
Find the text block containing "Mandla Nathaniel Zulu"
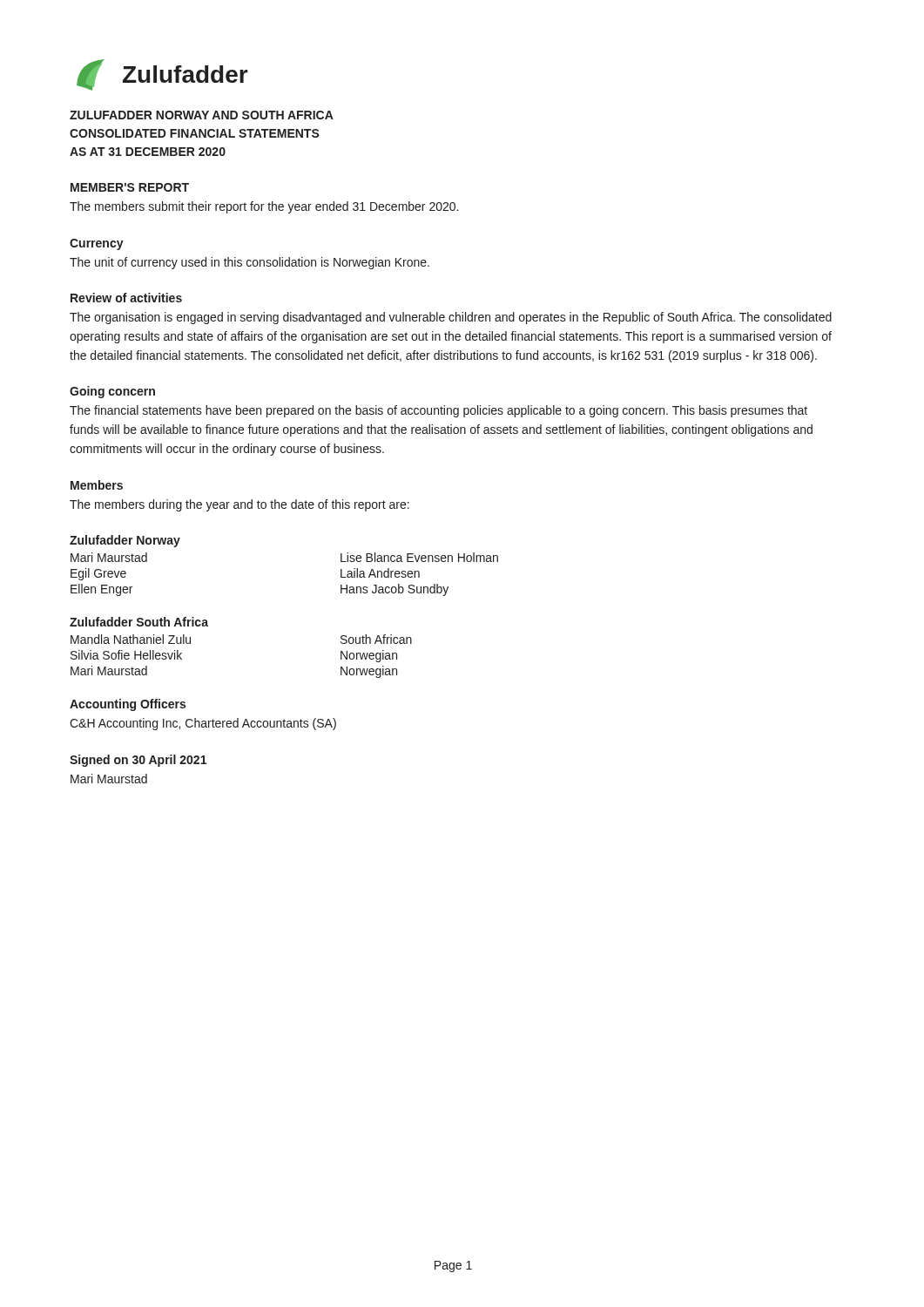click(x=130, y=639)
